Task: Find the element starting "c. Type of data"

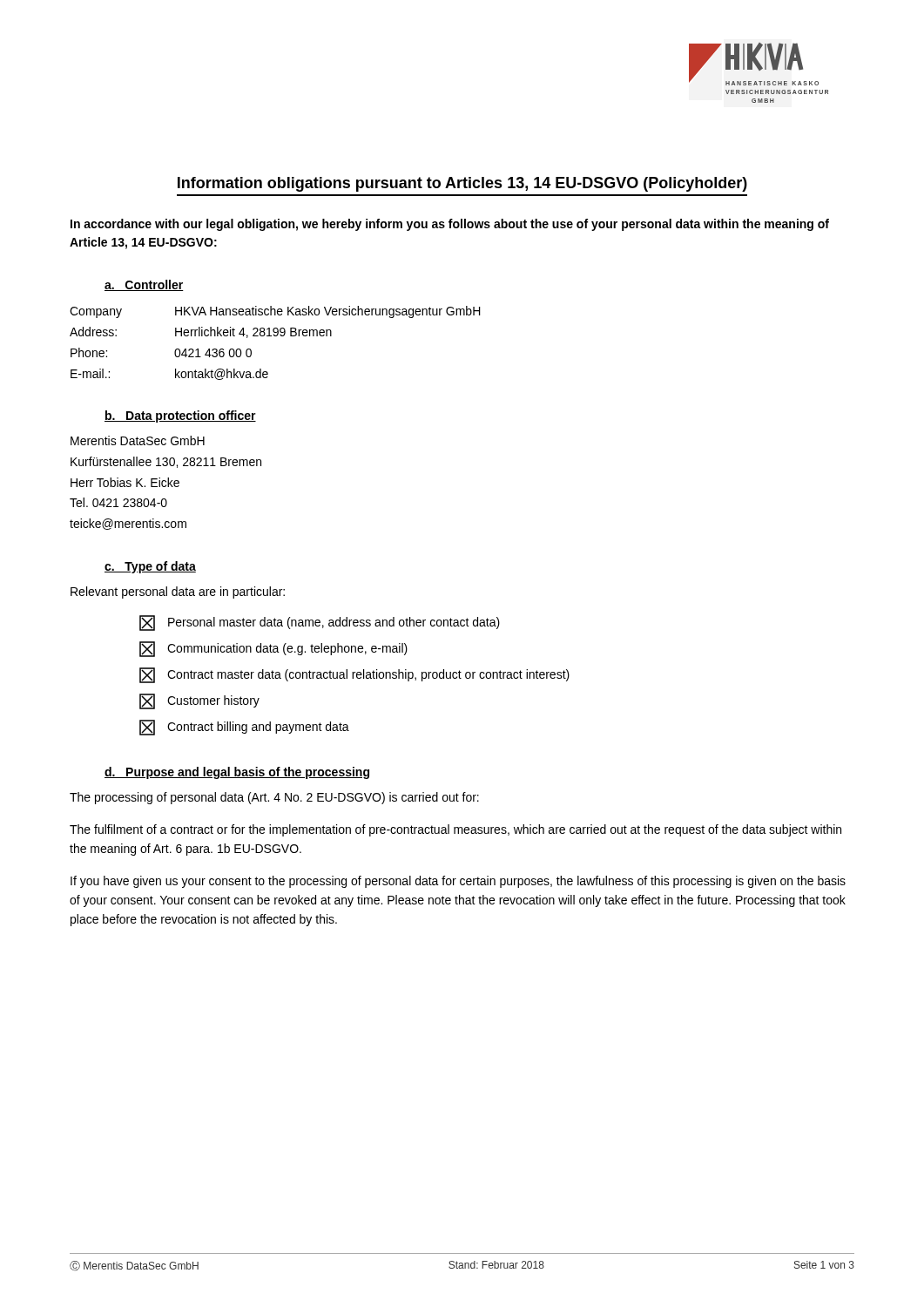Action: (150, 566)
